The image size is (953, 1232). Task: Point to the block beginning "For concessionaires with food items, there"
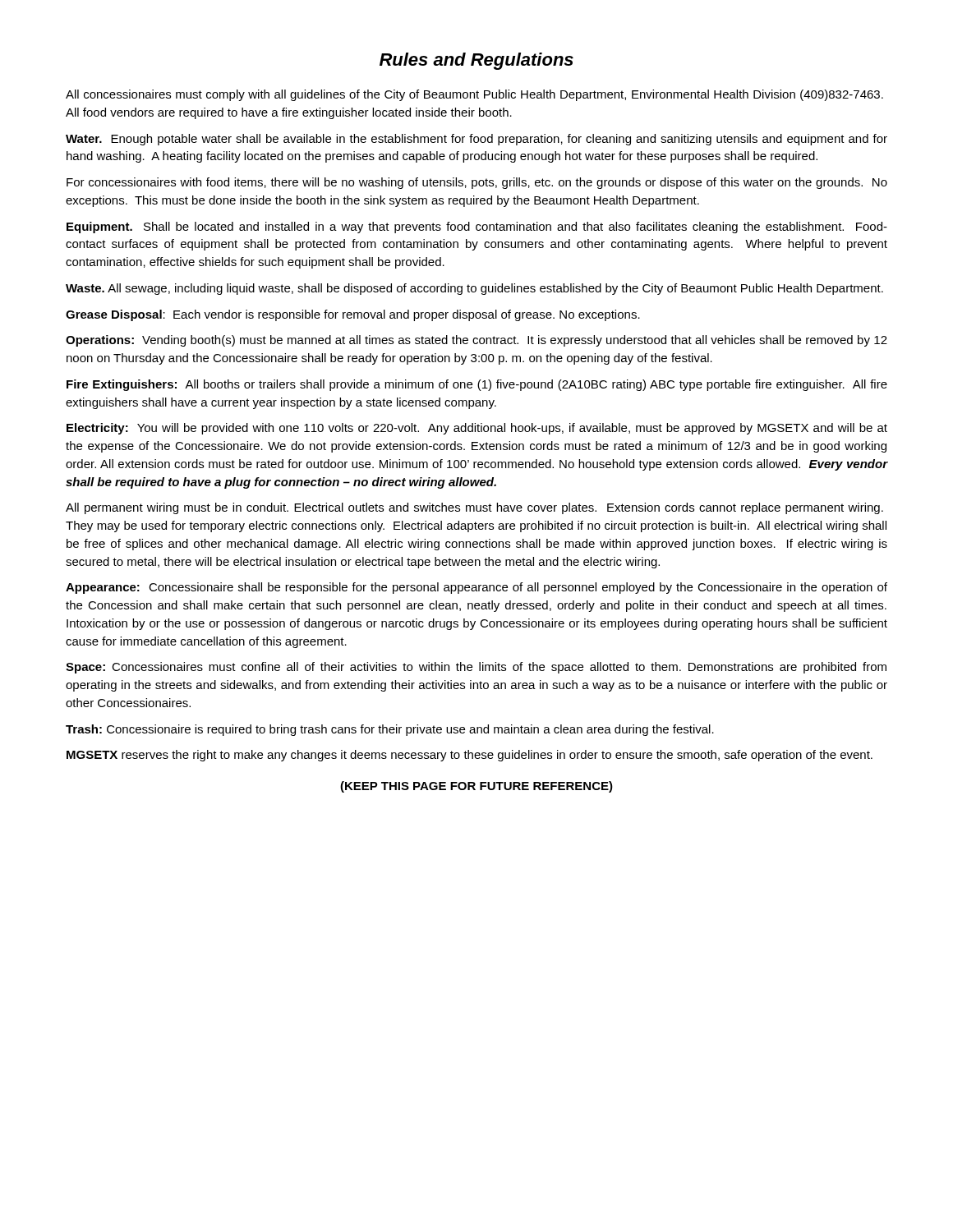tap(476, 191)
